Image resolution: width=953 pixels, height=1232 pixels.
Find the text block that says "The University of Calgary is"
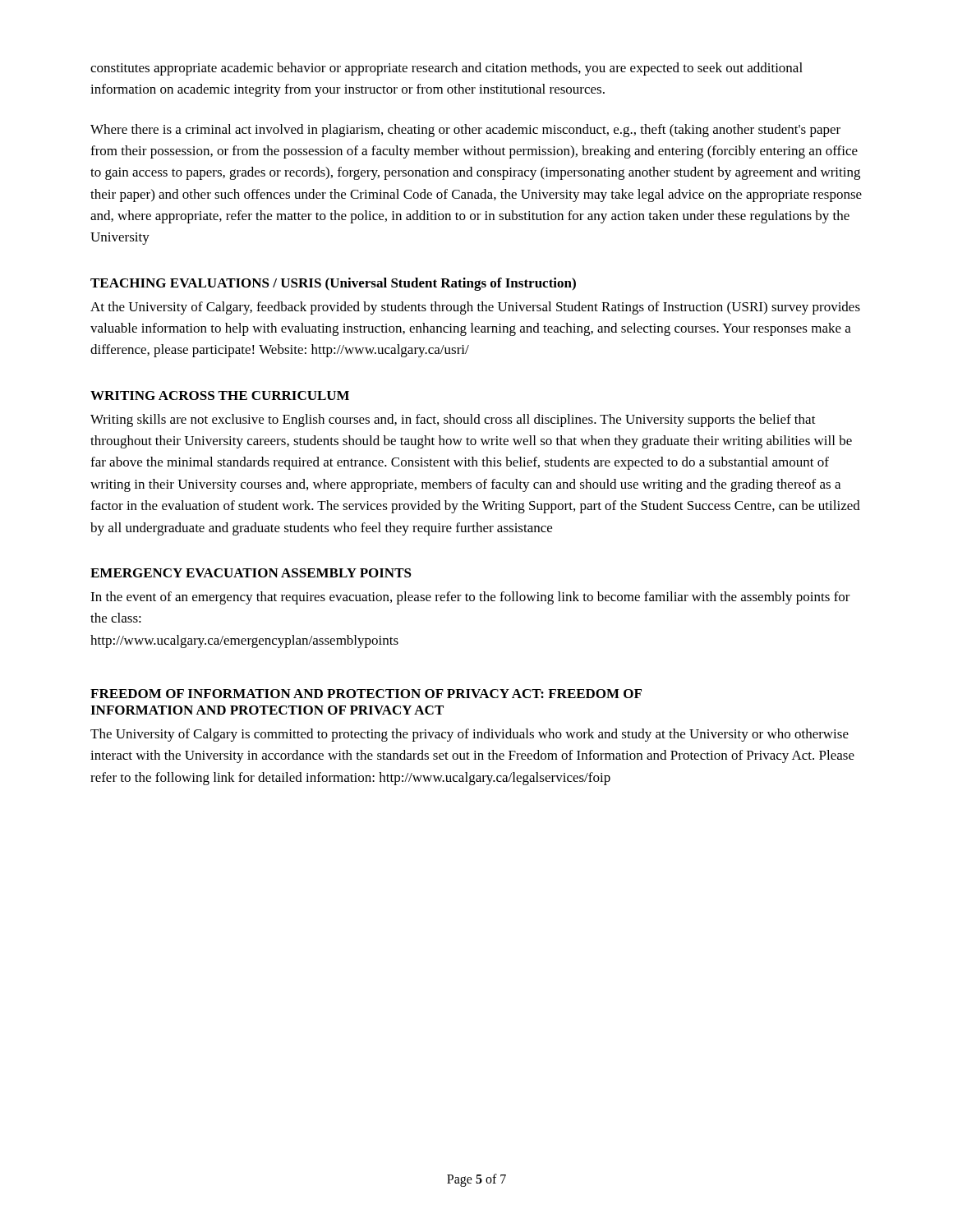click(472, 755)
